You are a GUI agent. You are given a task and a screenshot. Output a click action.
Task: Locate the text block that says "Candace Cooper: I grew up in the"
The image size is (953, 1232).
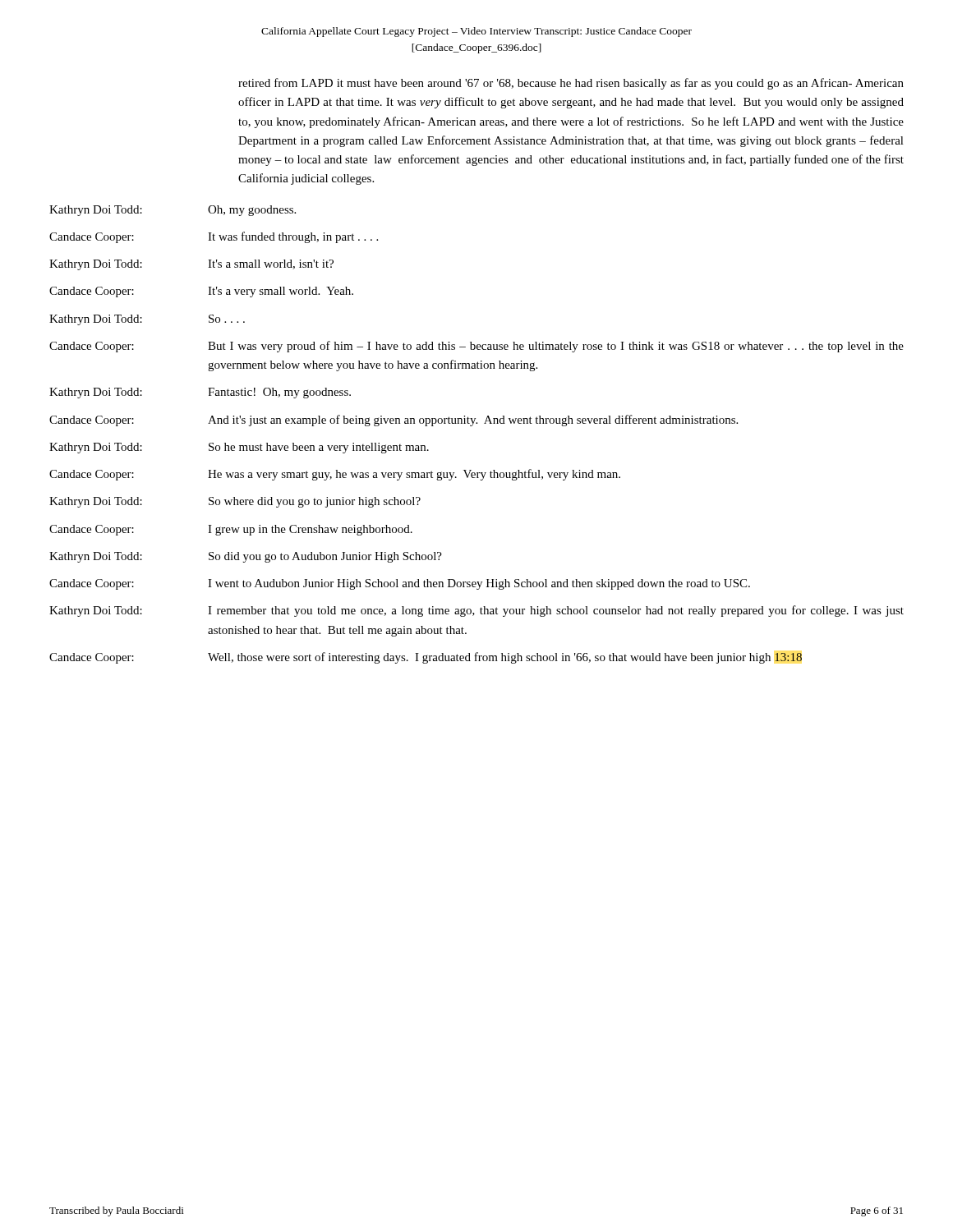[x=231, y=530]
